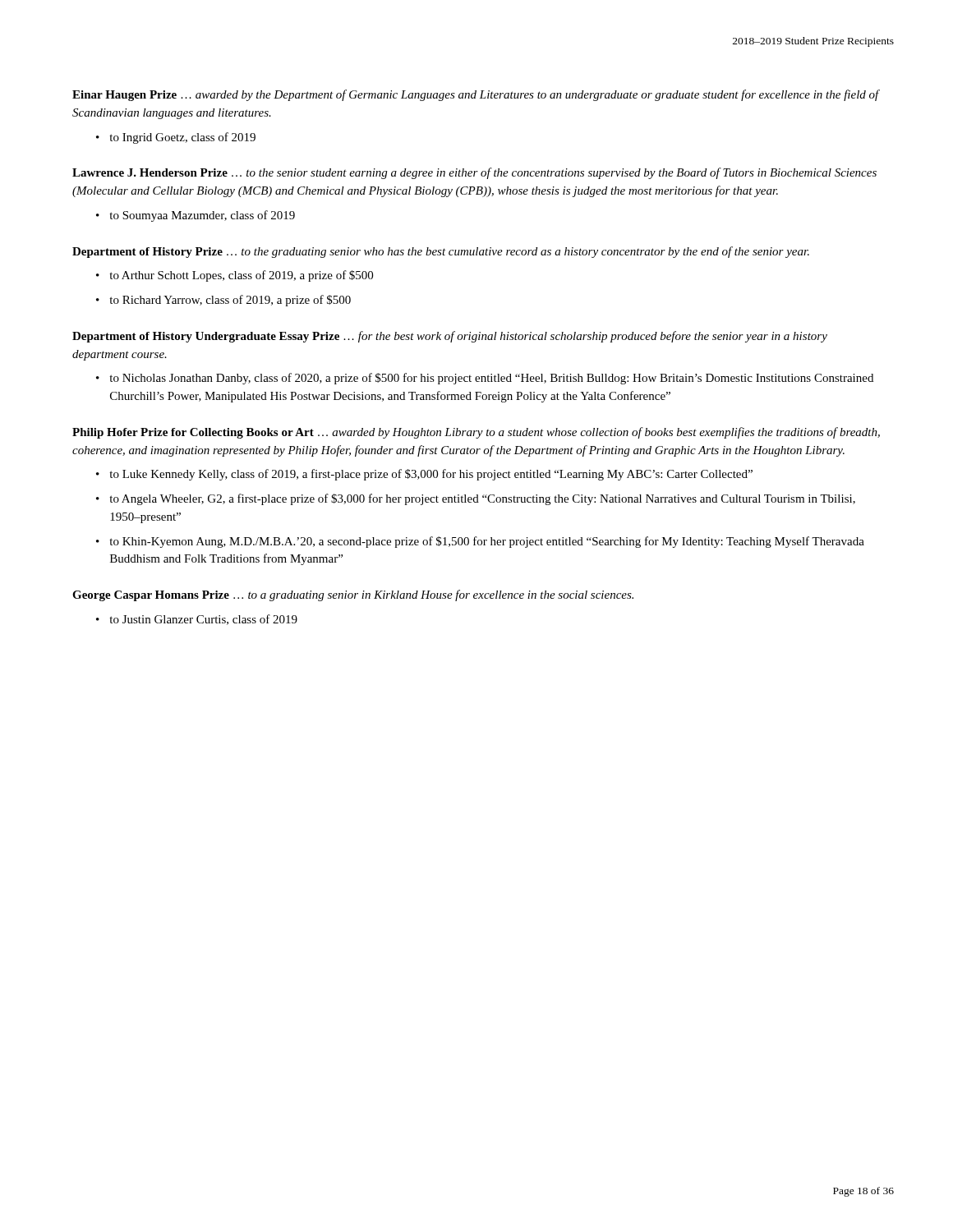The image size is (953, 1232).
Task: Click the passage that begins "Lawrence J. Henderson Prize"
Action: pyautogui.click(x=476, y=195)
